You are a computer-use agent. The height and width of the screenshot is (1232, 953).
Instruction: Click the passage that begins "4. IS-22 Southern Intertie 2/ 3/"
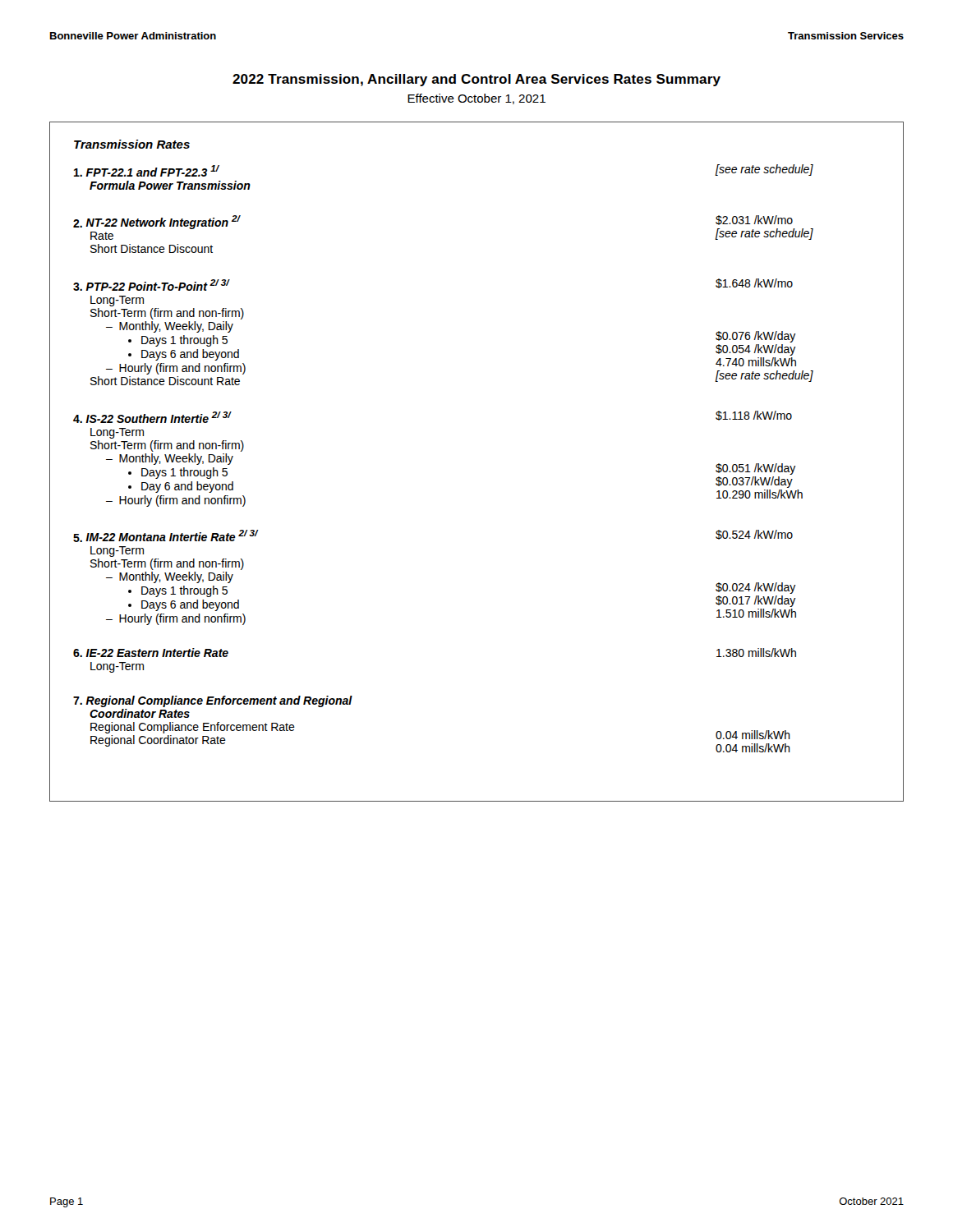pos(158,417)
